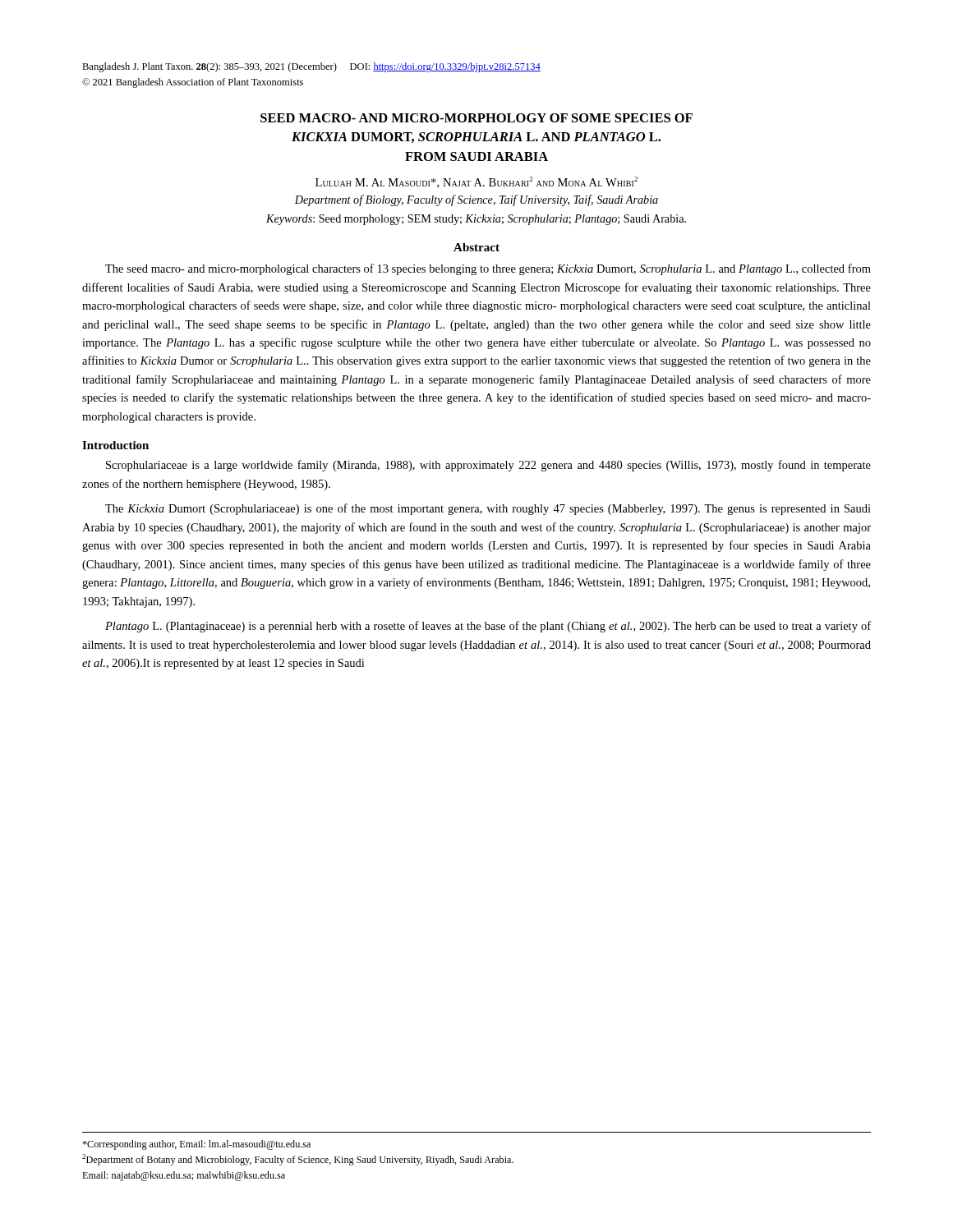Locate the region starting "The seed macro- and micro-morphological"
953x1232 pixels.
[476, 342]
